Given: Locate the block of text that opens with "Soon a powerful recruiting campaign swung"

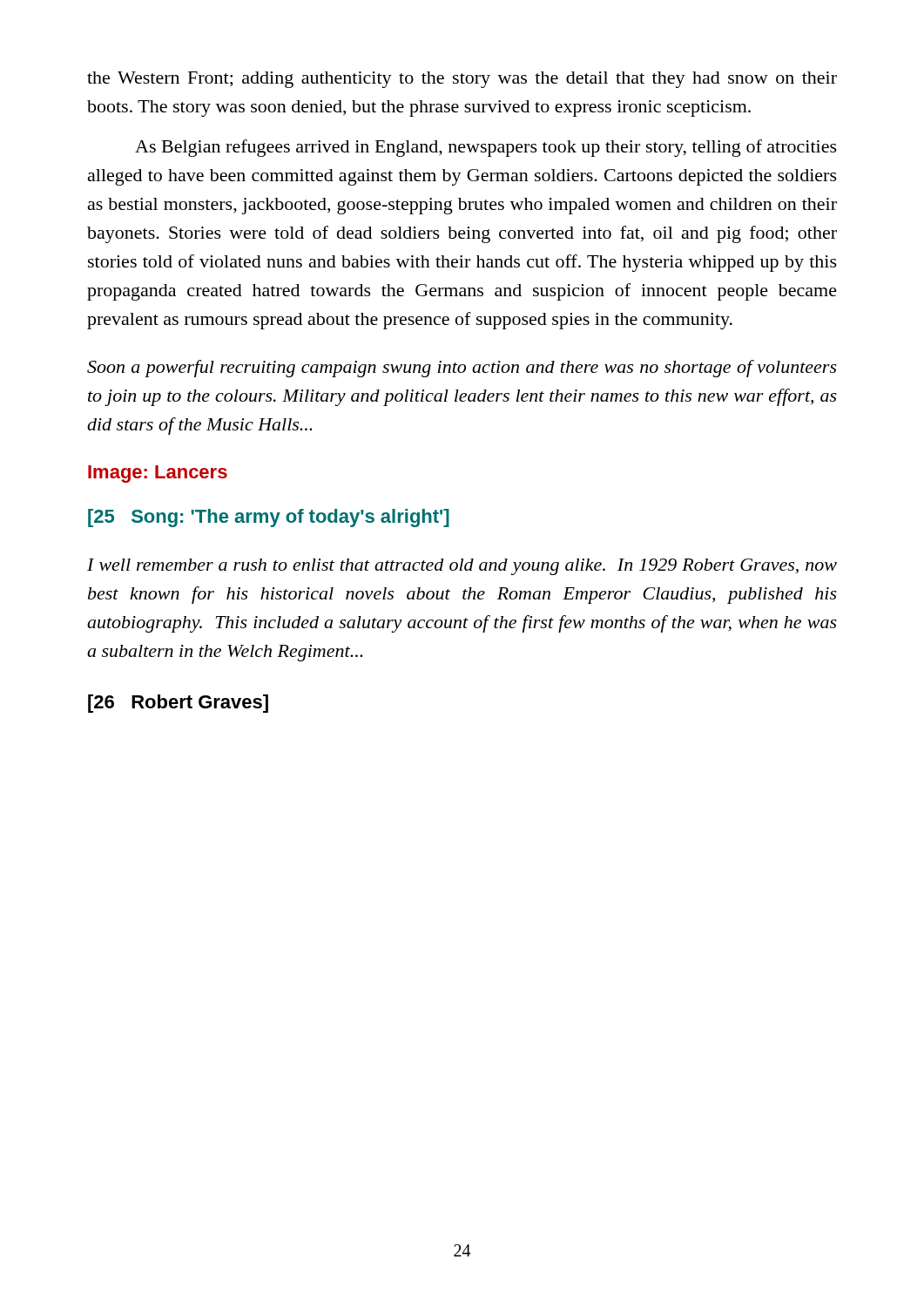Looking at the screenshot, I should pos(462,395).
